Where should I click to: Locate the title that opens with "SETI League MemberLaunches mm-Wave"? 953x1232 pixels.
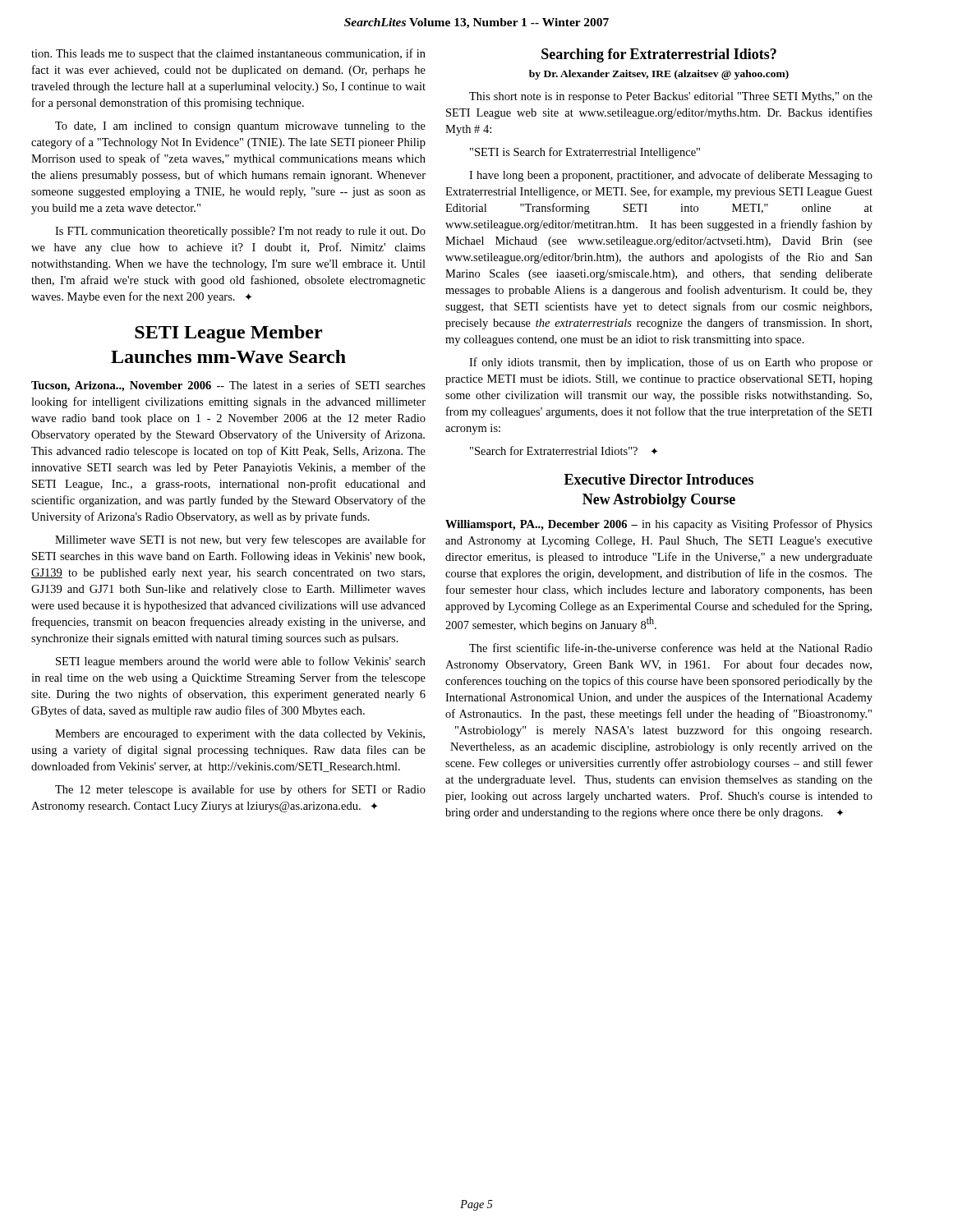click(x=228, y=344)
